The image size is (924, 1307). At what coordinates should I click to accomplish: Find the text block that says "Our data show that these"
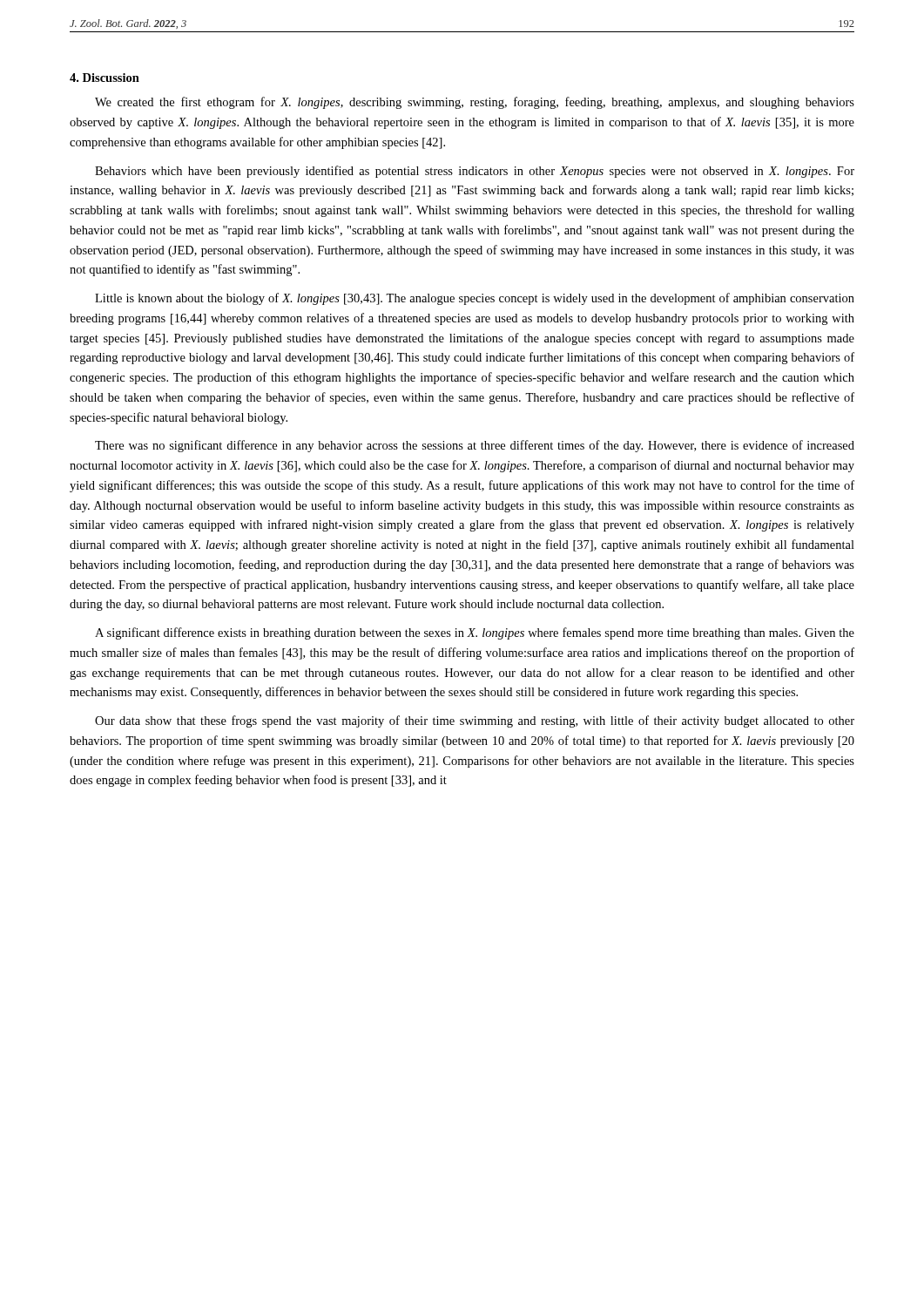point(462,750)
